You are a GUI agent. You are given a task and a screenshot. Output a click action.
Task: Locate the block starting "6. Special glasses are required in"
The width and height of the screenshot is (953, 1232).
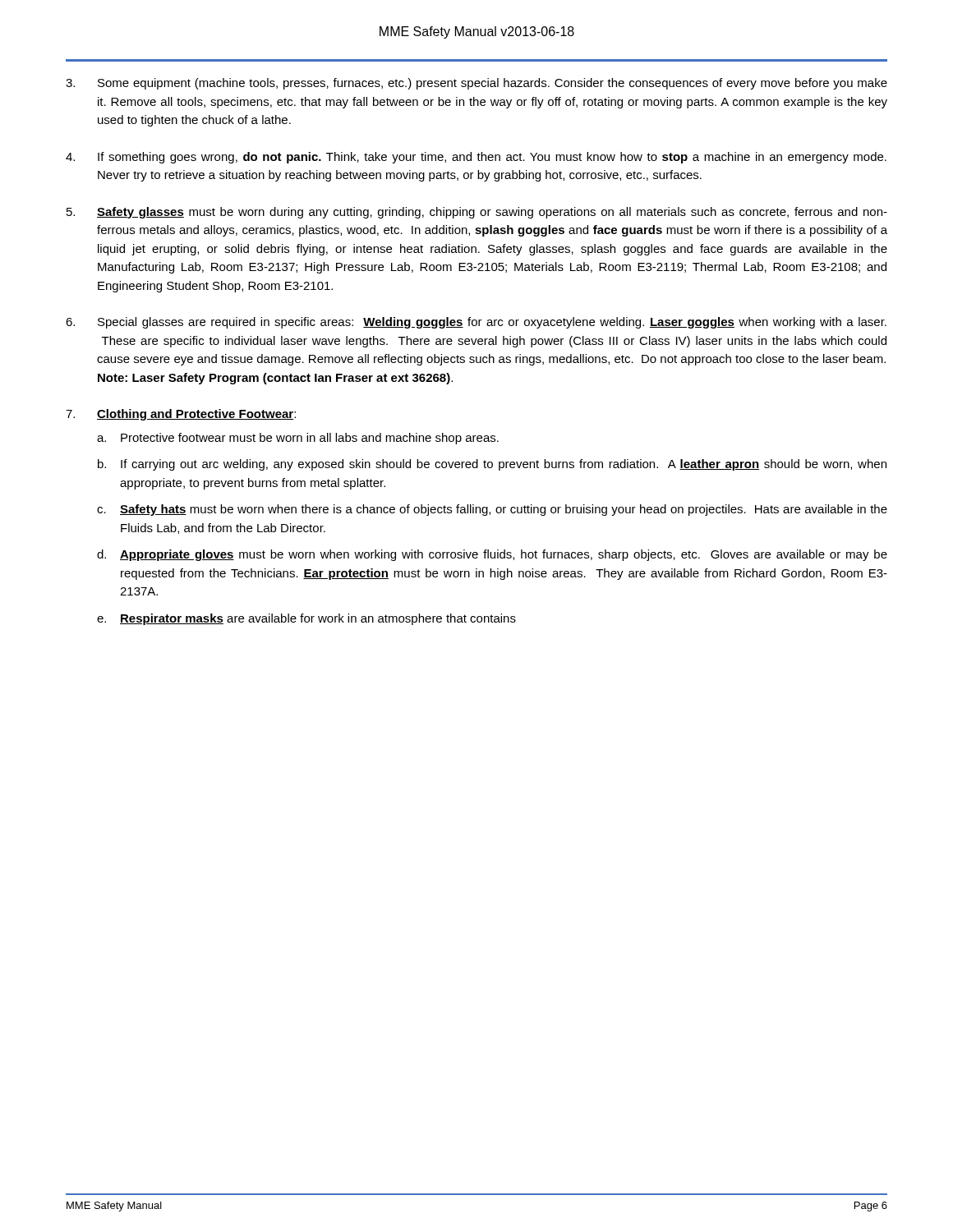(x=476, y=350)
